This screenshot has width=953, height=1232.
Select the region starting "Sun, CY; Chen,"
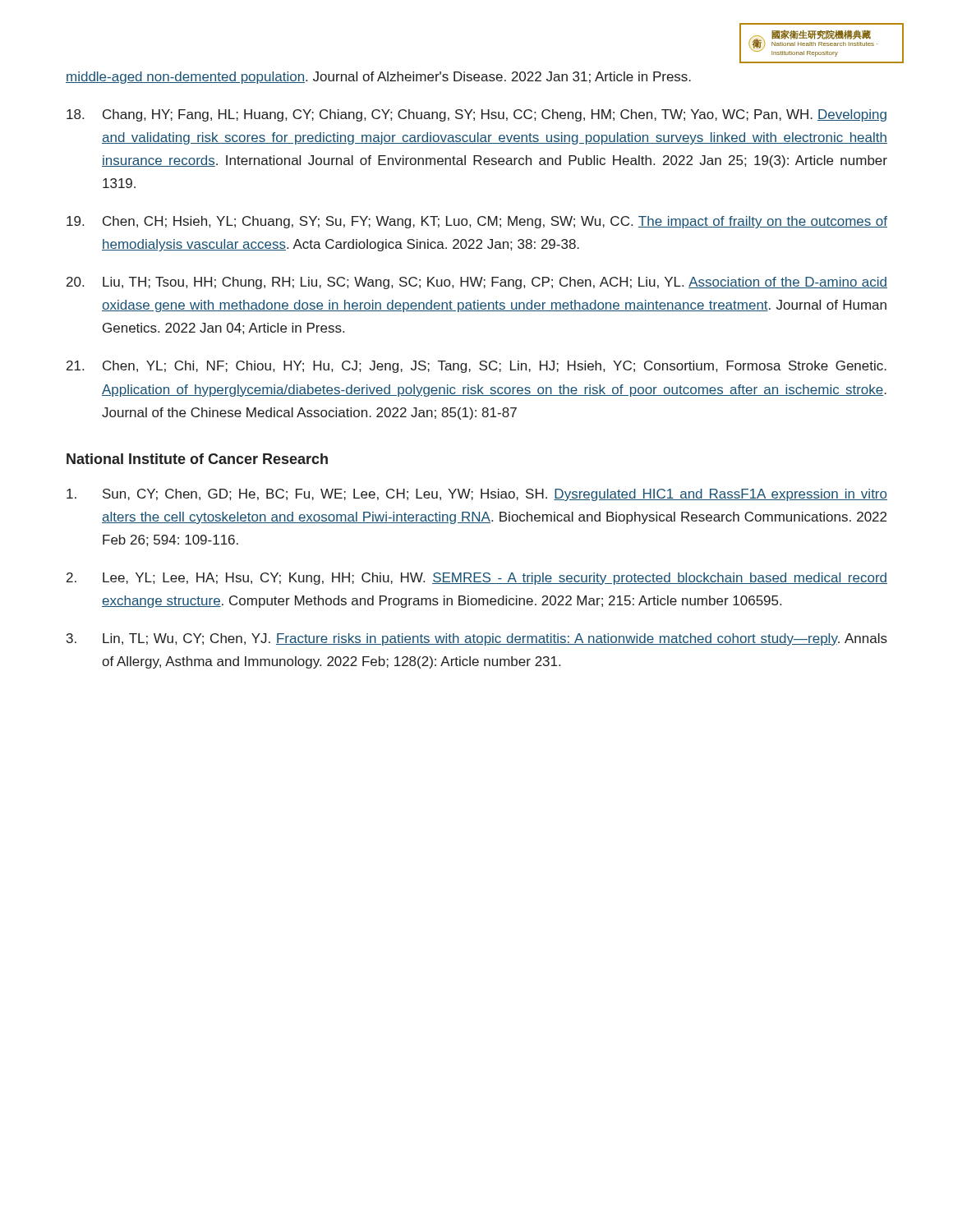[x=476, y=517]
